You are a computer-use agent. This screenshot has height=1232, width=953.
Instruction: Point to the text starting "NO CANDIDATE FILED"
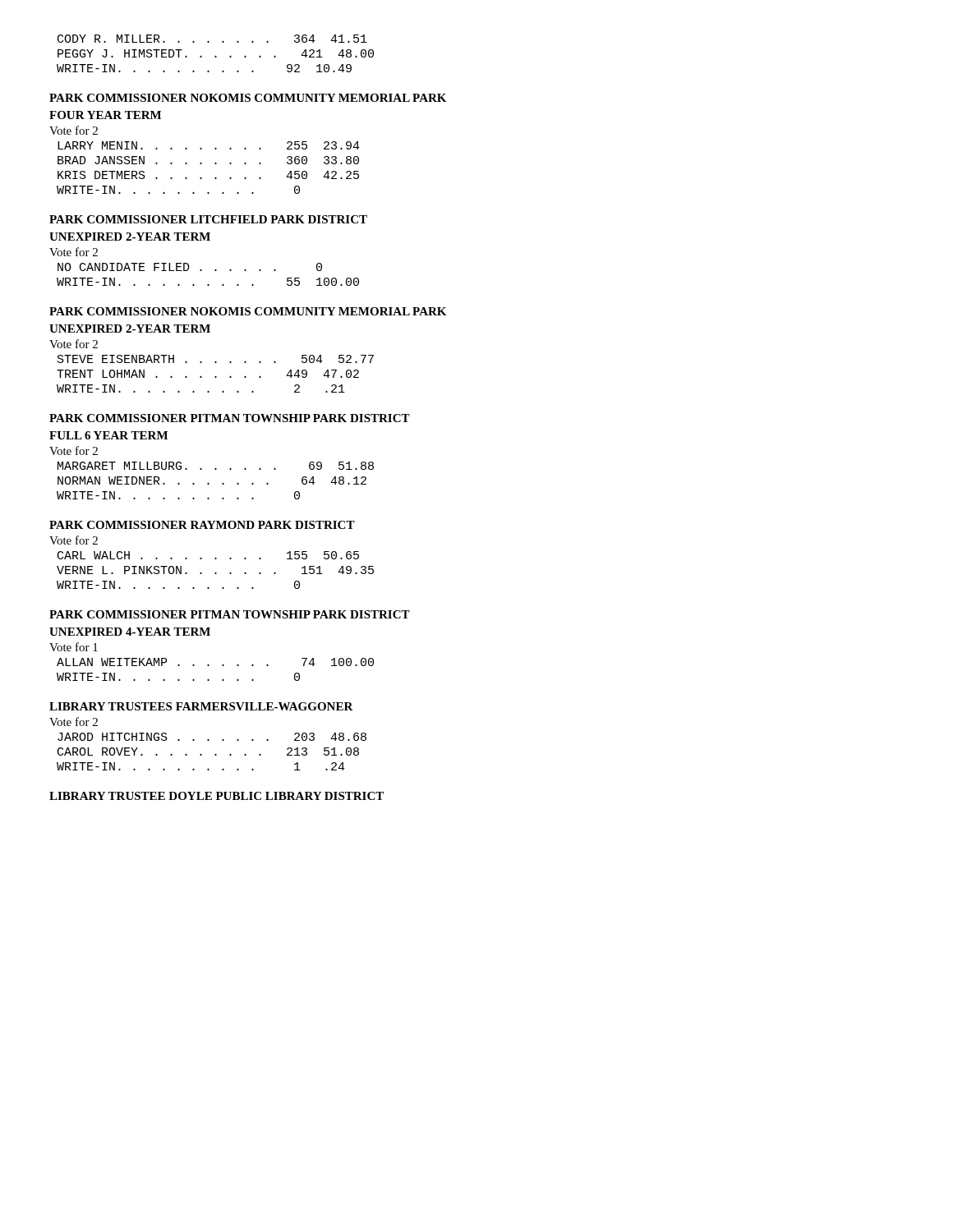190,267
